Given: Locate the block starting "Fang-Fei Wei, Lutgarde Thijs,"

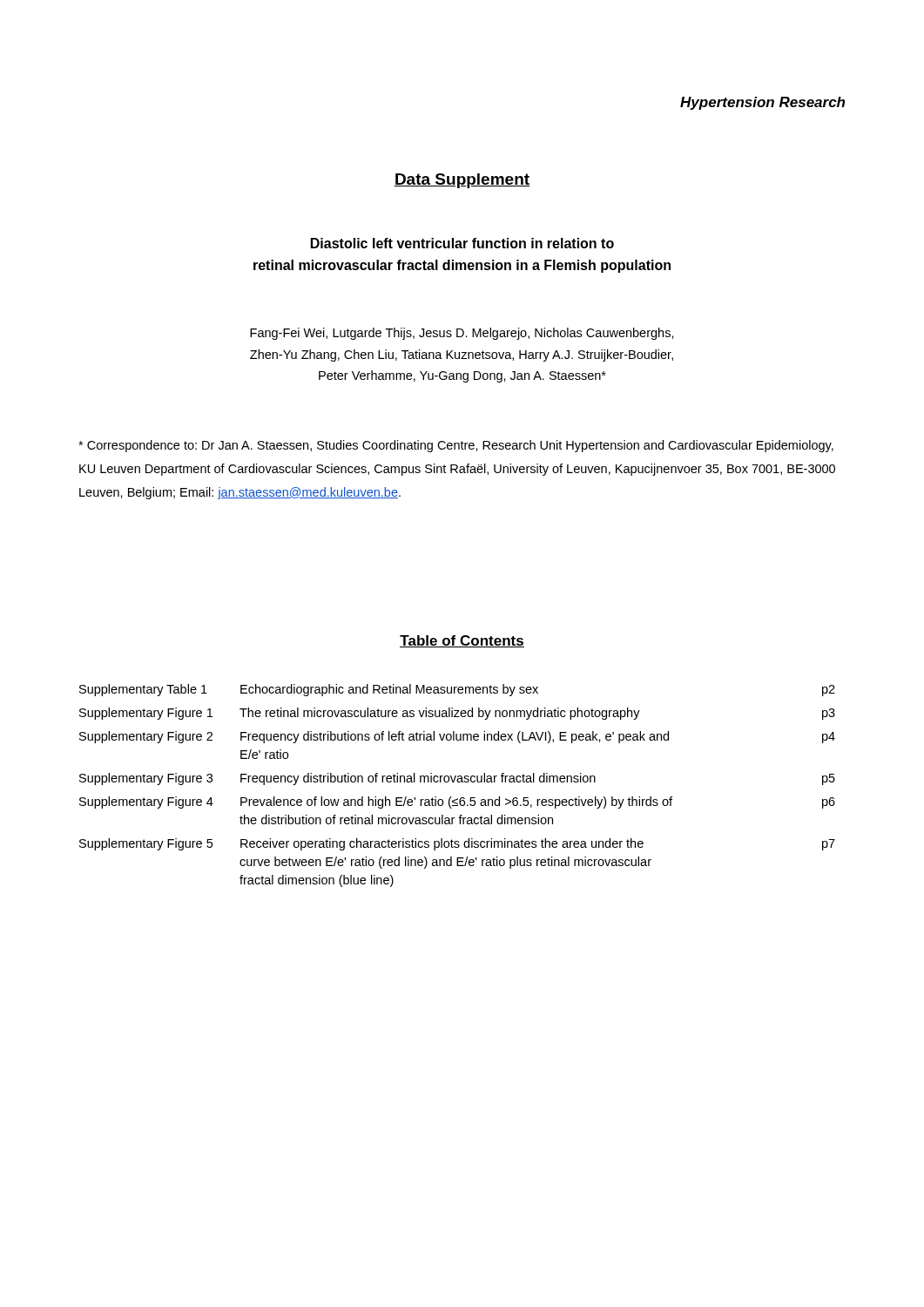Looking at the screenshot, I should (462, 354).
